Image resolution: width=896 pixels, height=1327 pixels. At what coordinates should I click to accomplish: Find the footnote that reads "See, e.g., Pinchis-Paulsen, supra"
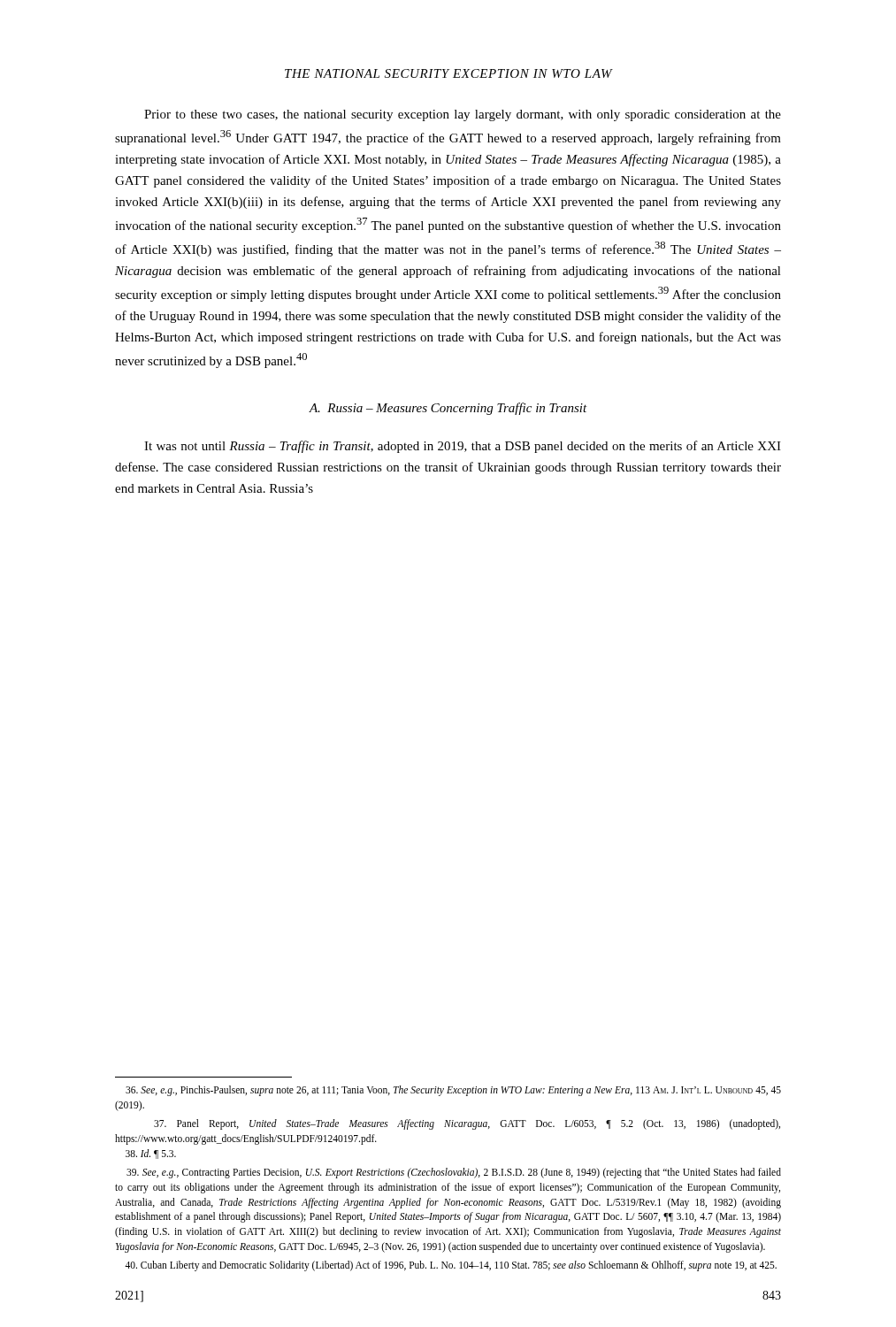(448, 1097)
